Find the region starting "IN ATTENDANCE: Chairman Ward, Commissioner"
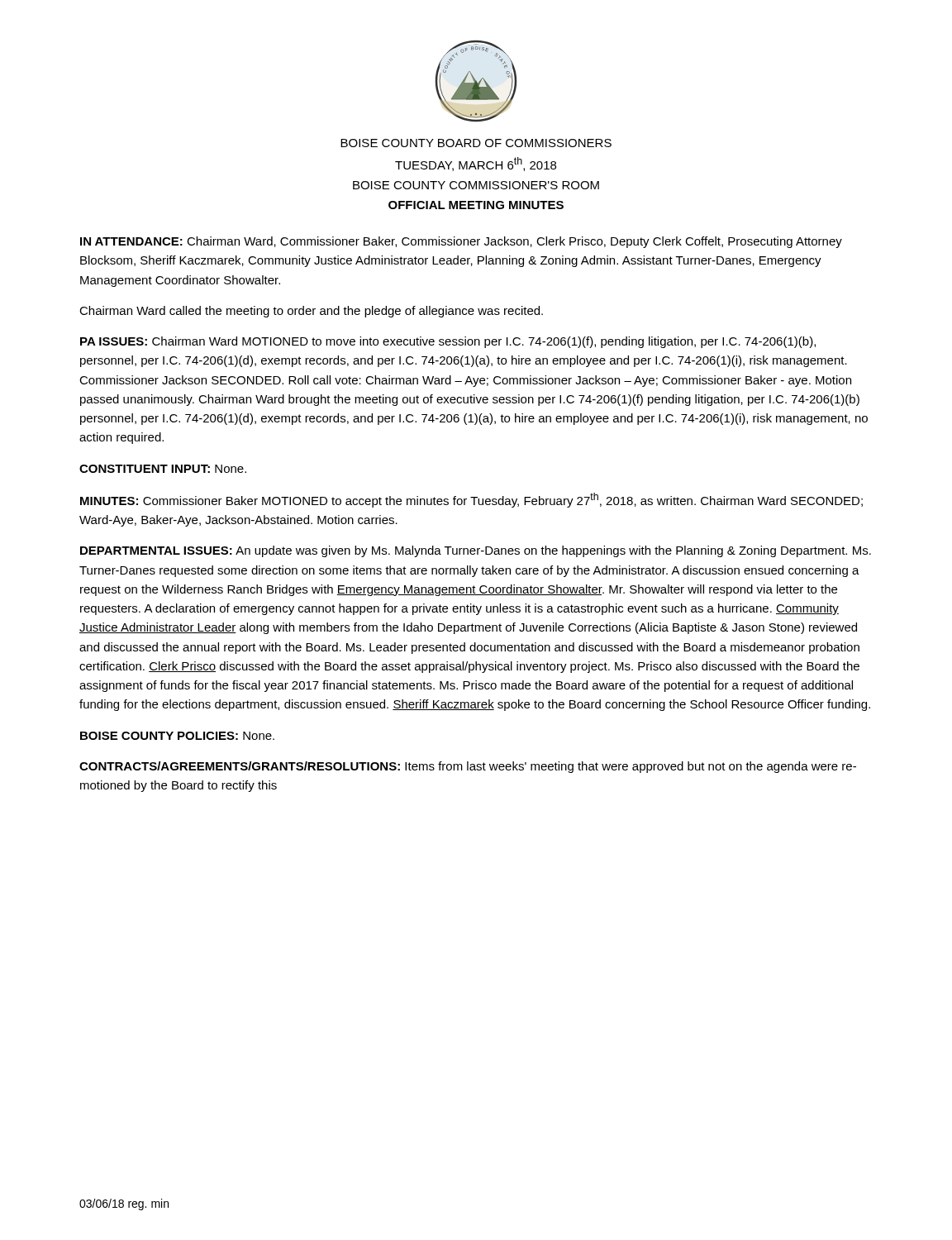Screen dimensions: 1240x952 tap(461, 260)
